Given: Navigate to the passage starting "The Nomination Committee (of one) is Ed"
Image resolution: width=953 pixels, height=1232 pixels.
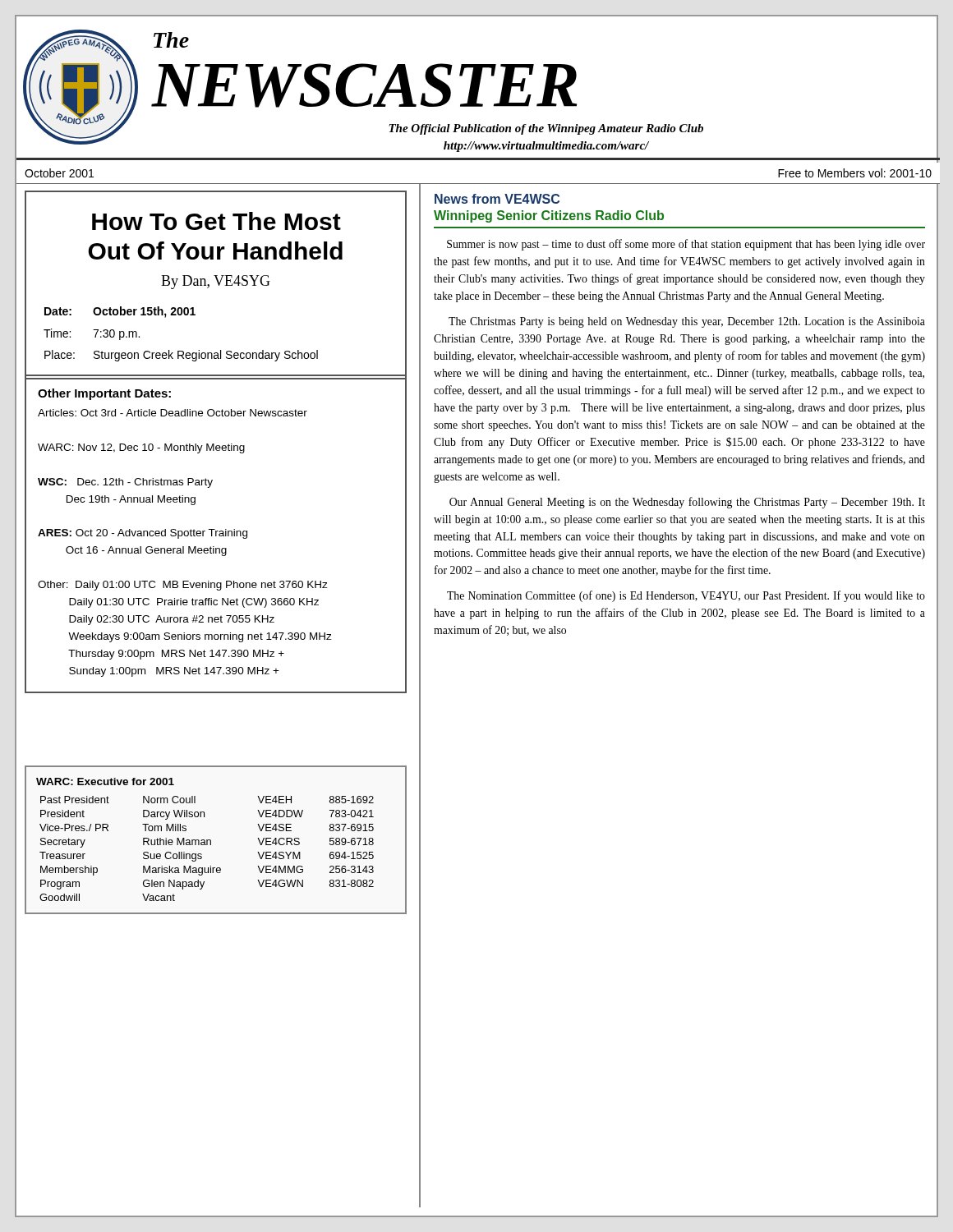Looking at the screenshot, I should click(679, 613).
